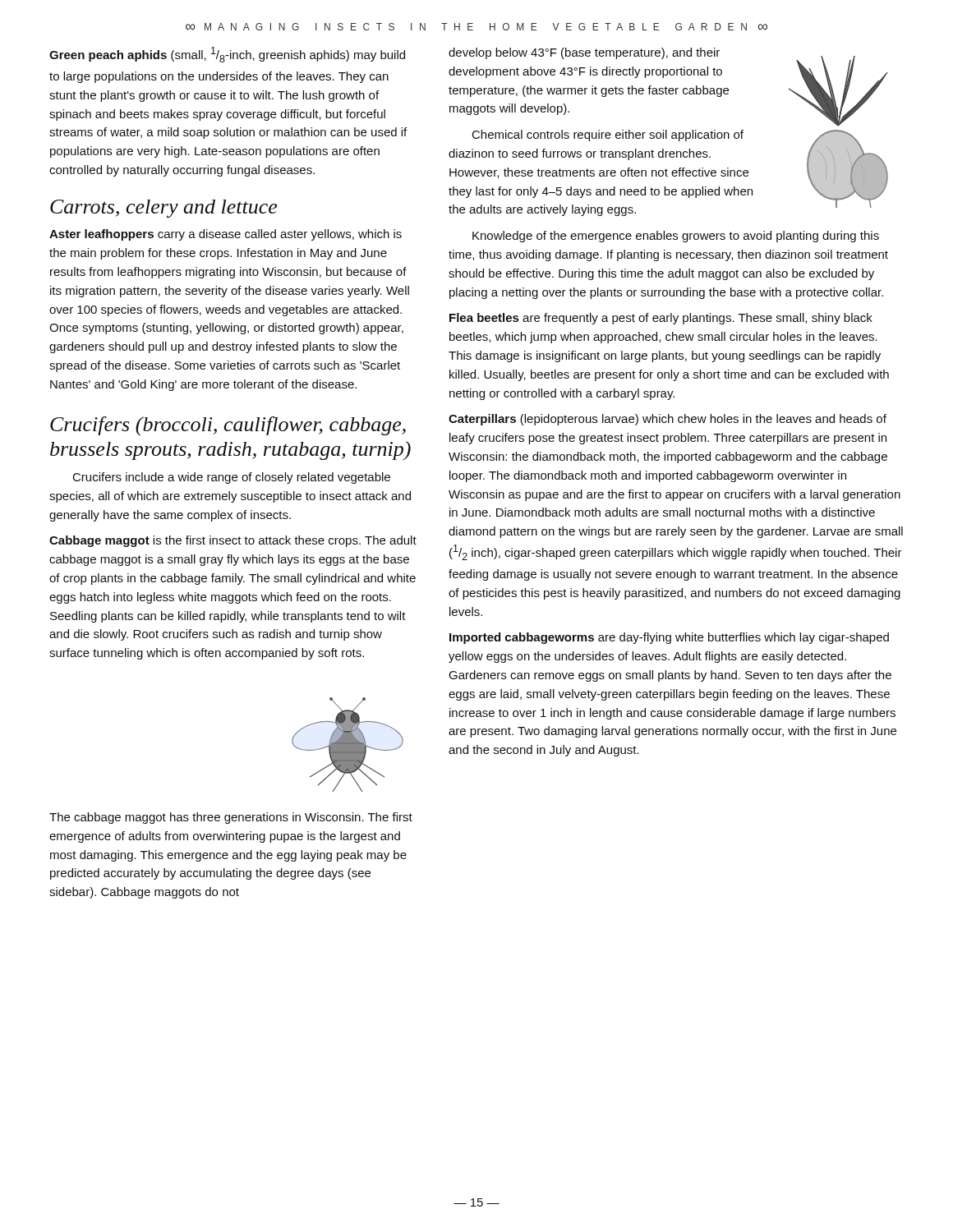Image resolution: width=953 pixels, height=1232 pixels.
Task: Select the element starting "Knowledge of the emergence enables growers to"
Action: (x=676, y=264)
